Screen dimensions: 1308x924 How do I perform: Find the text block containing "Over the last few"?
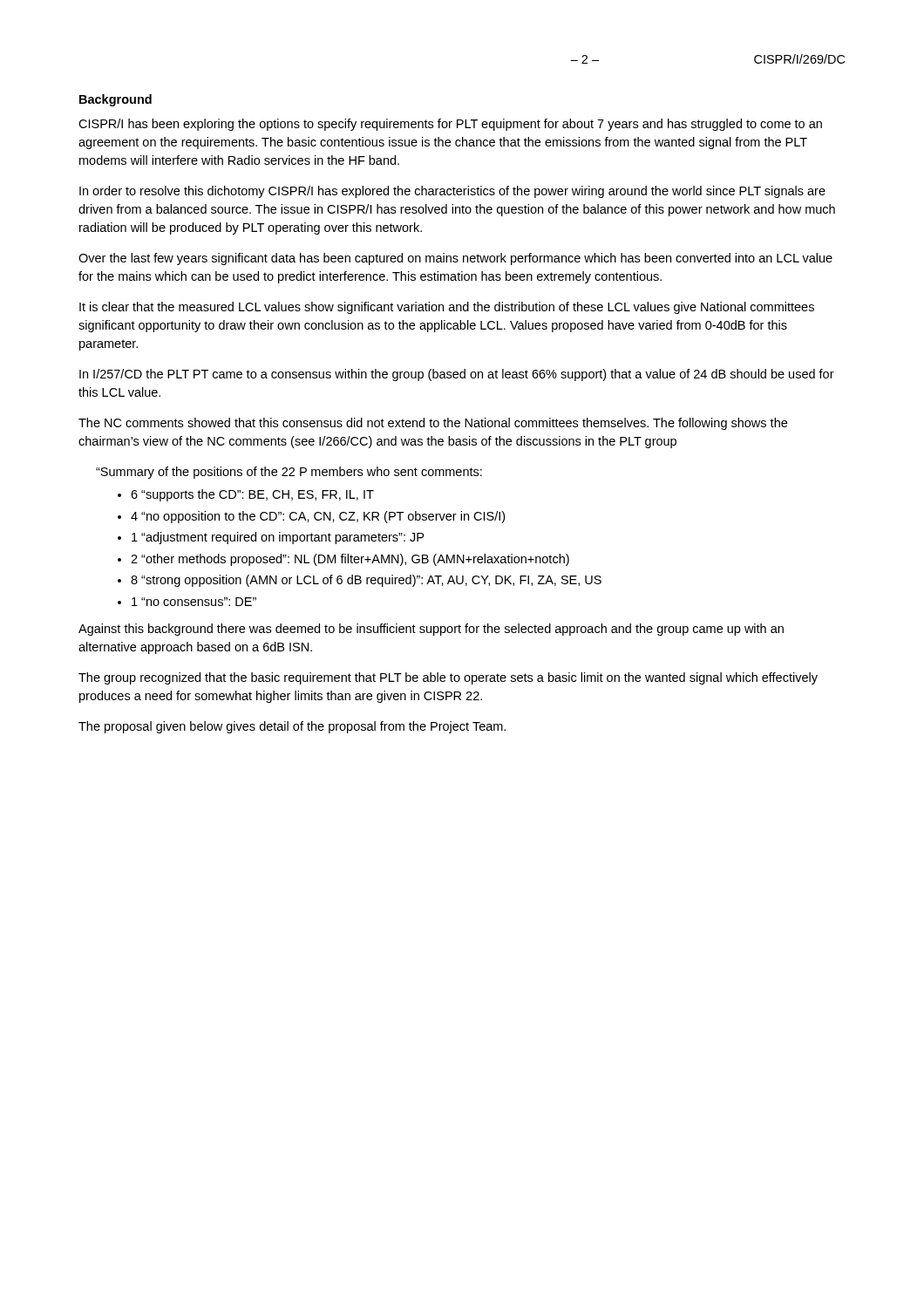click(x=456, y=267)
